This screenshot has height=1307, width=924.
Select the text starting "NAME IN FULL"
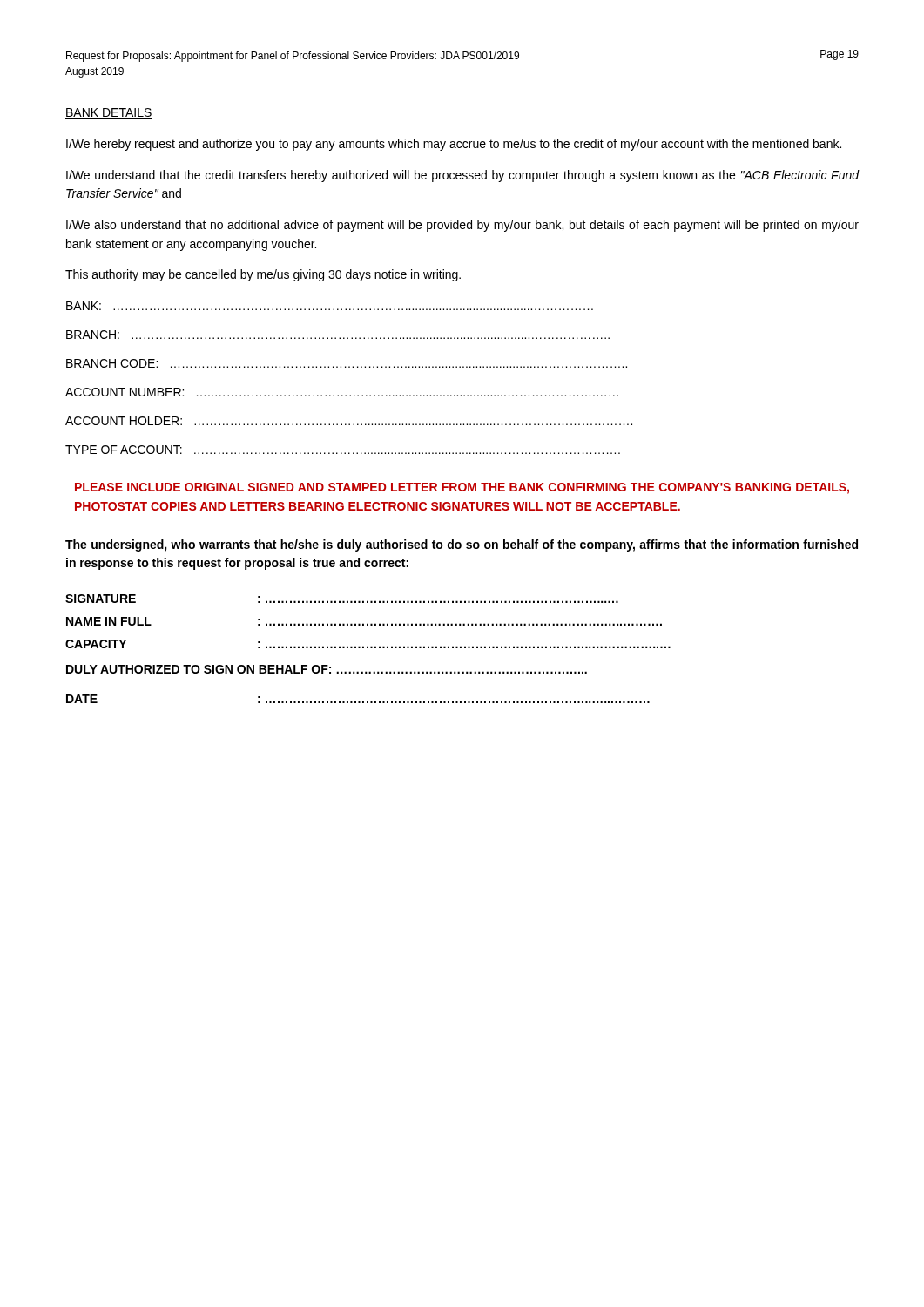point(108,621)
